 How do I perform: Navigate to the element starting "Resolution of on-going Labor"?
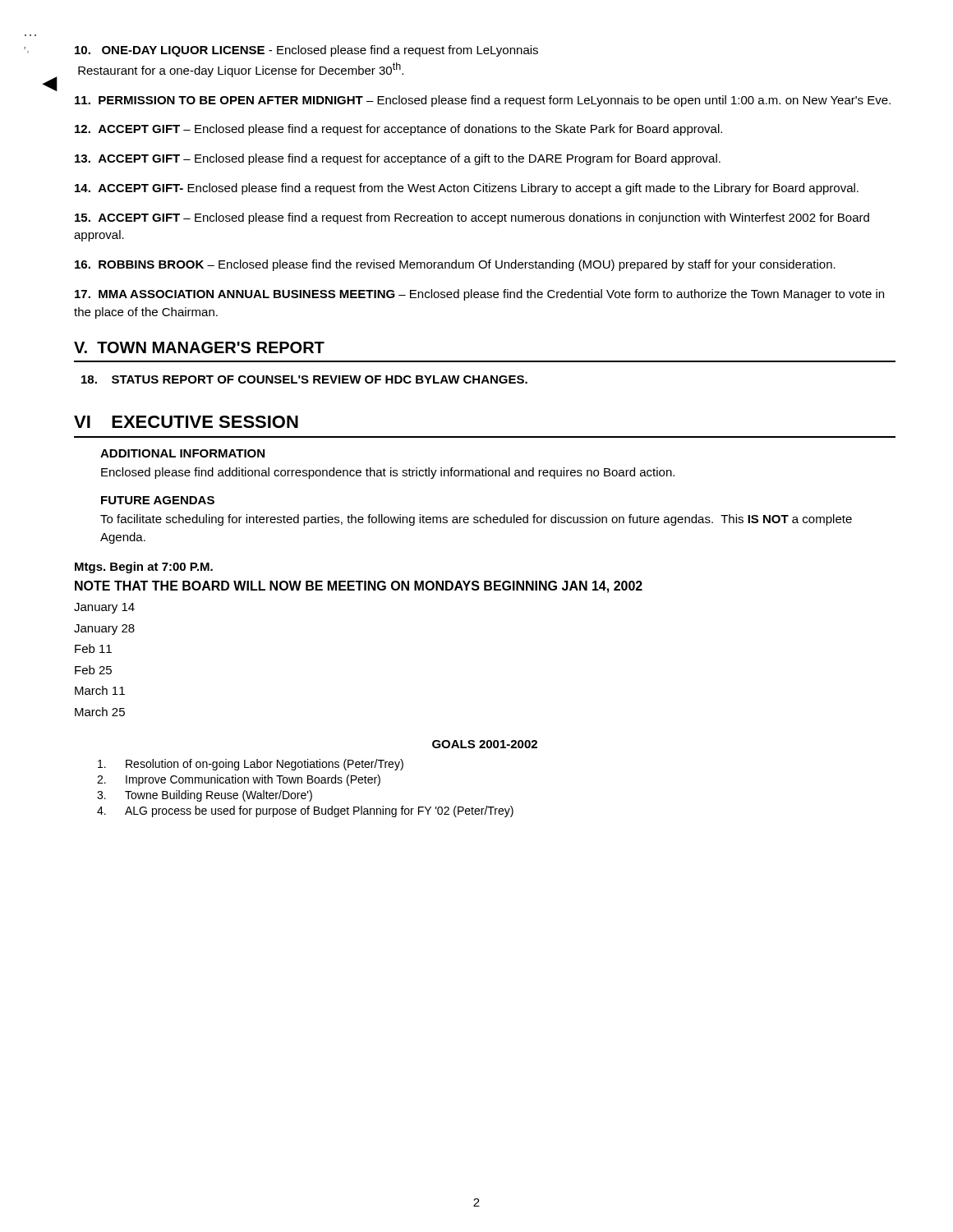click(250, 764)
